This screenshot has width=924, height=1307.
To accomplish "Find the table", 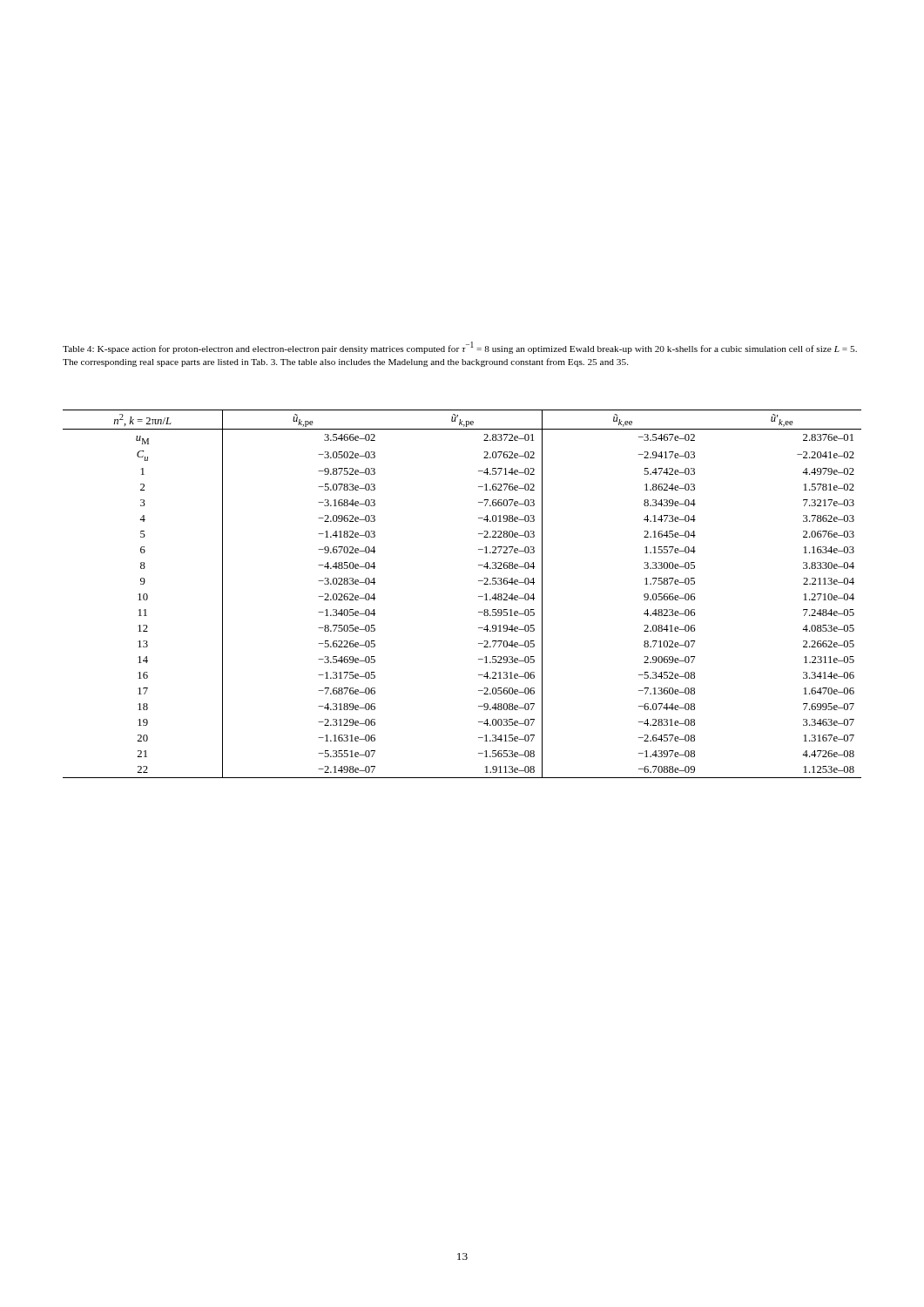I will (462, 594).
